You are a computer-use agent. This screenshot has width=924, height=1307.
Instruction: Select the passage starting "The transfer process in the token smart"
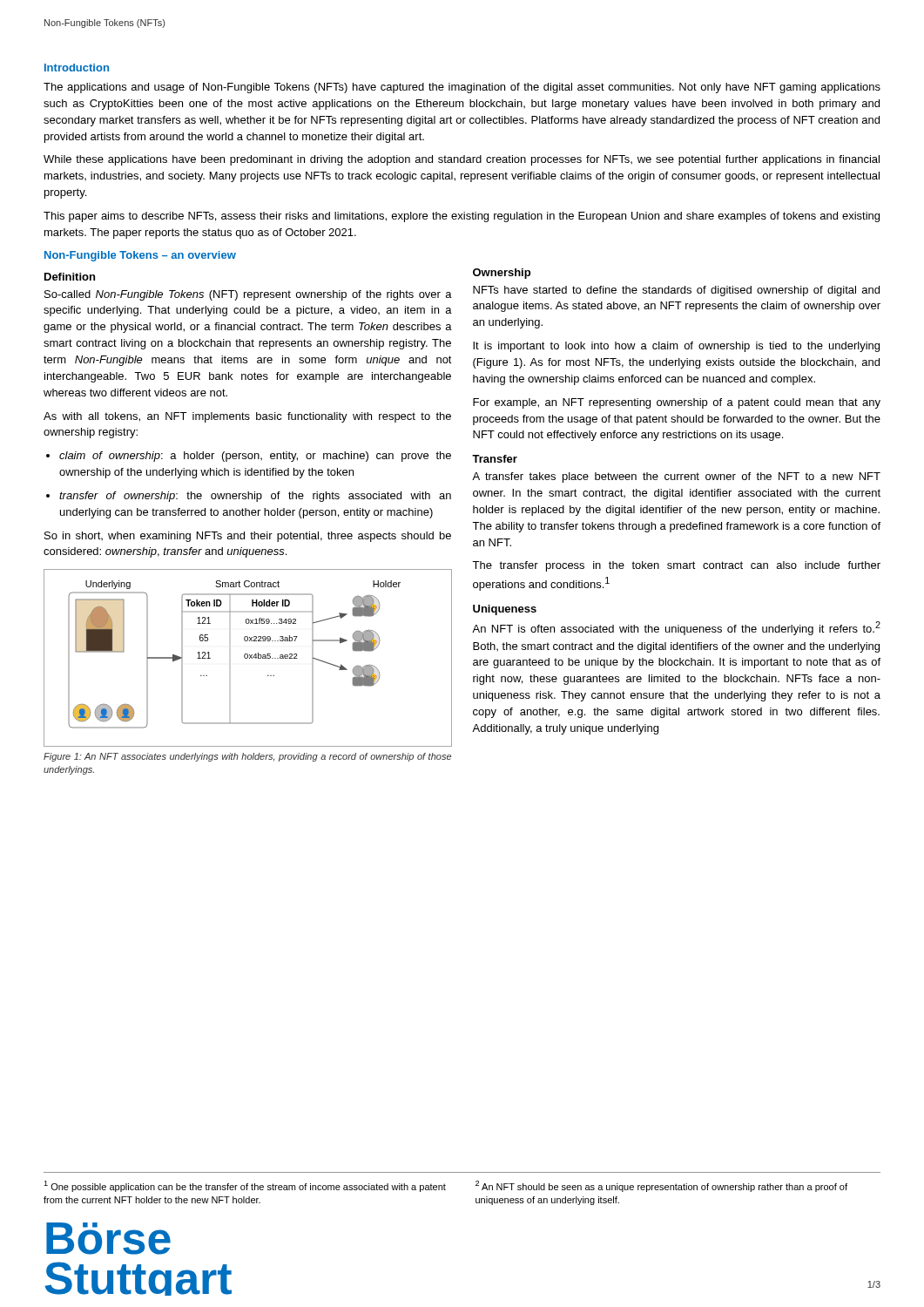tap(676, 576)
